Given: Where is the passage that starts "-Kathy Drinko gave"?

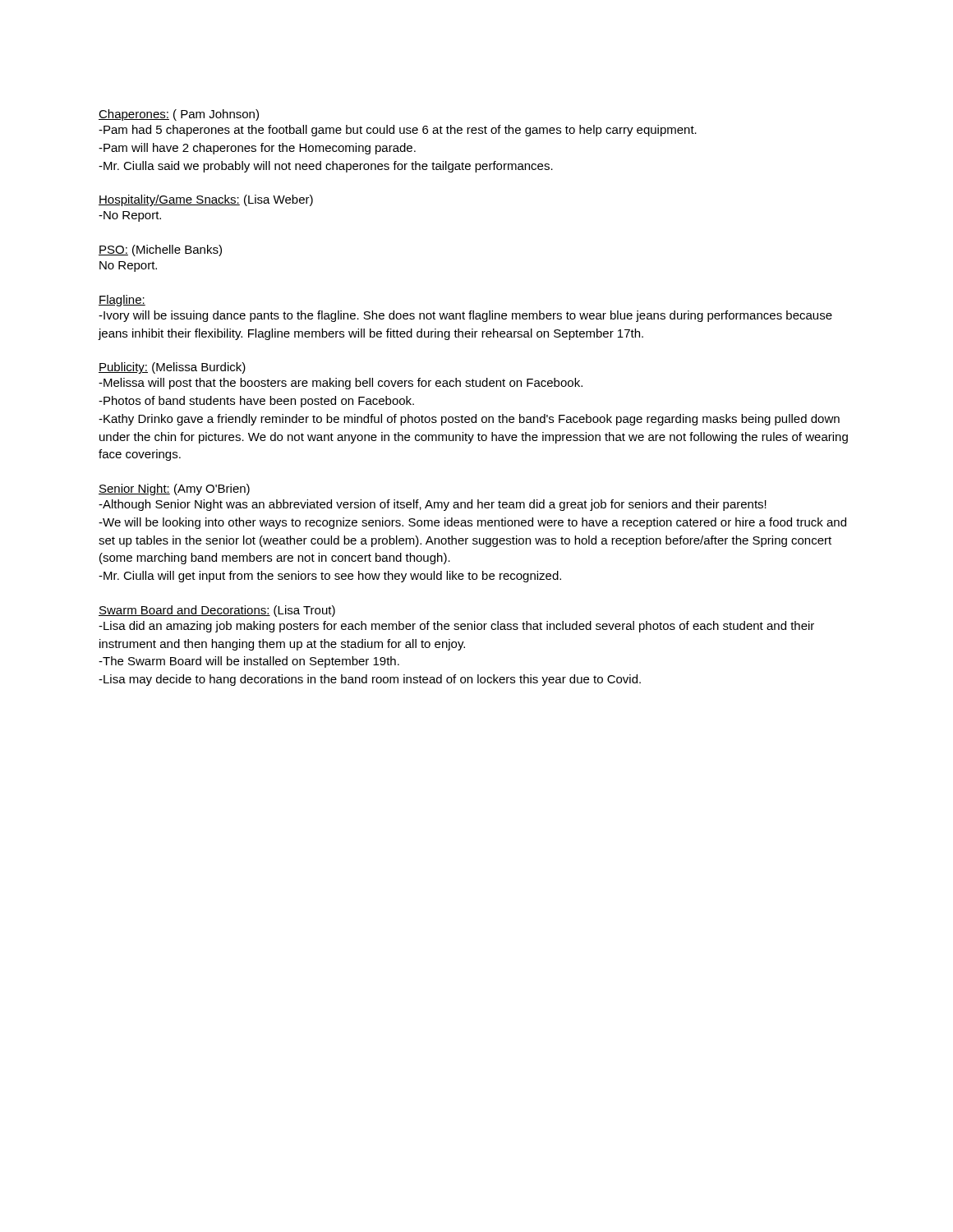Looking at the screenshot, I should pos(473,436).
